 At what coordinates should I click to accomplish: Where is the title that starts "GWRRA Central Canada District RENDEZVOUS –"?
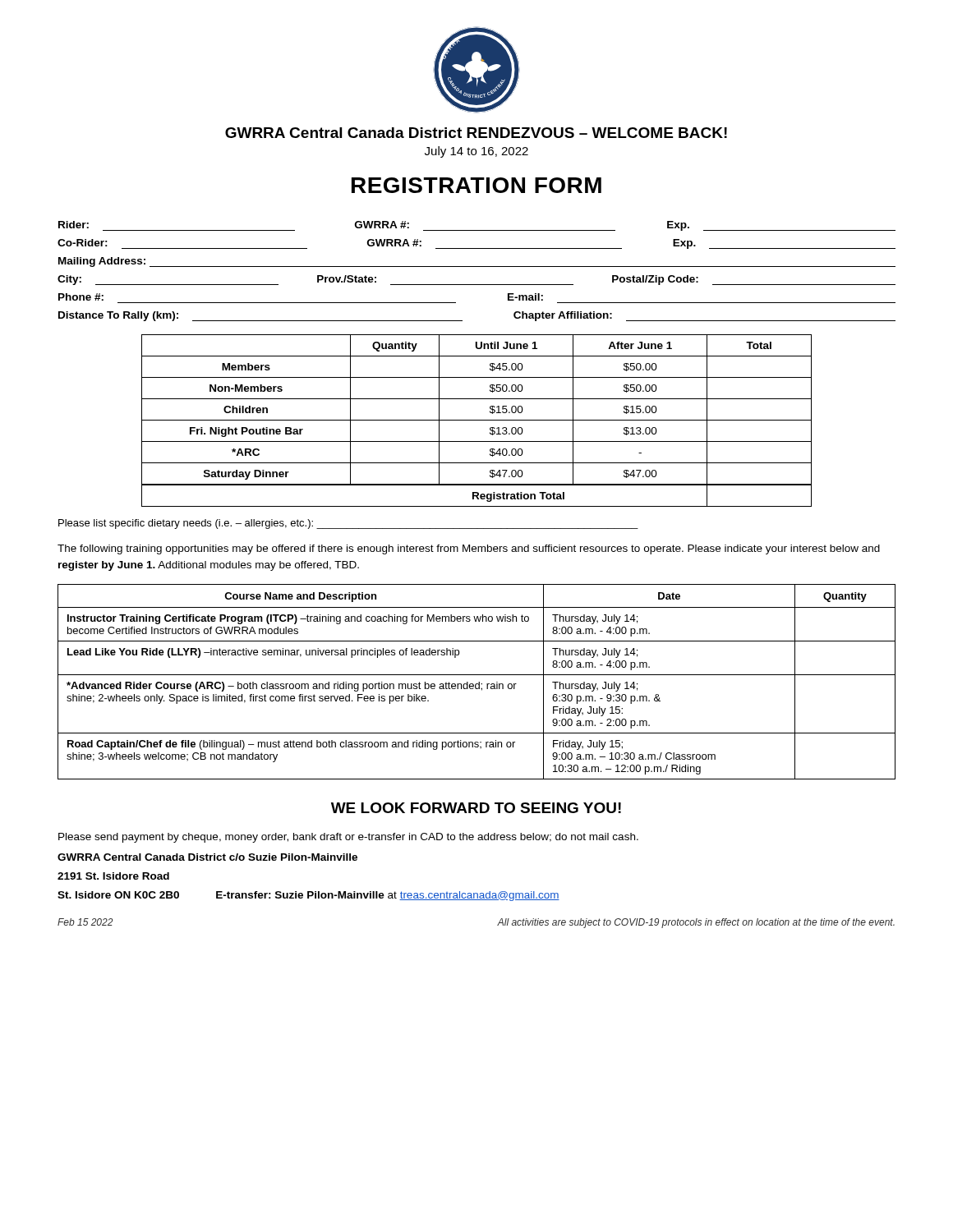click(x=476, y=133)
